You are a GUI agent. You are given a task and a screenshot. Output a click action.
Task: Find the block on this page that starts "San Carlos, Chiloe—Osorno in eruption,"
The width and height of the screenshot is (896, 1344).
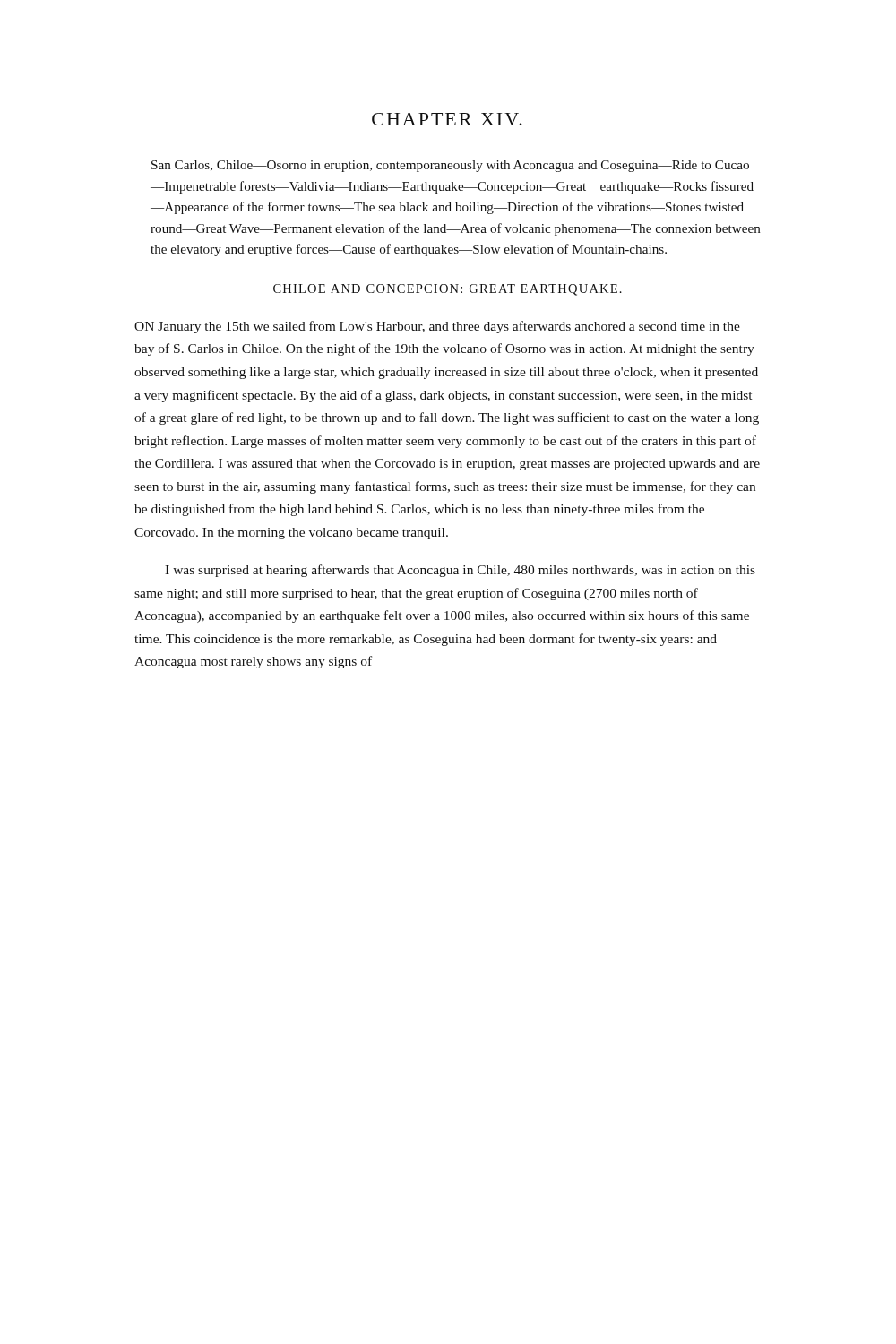(x=456, y=207)
